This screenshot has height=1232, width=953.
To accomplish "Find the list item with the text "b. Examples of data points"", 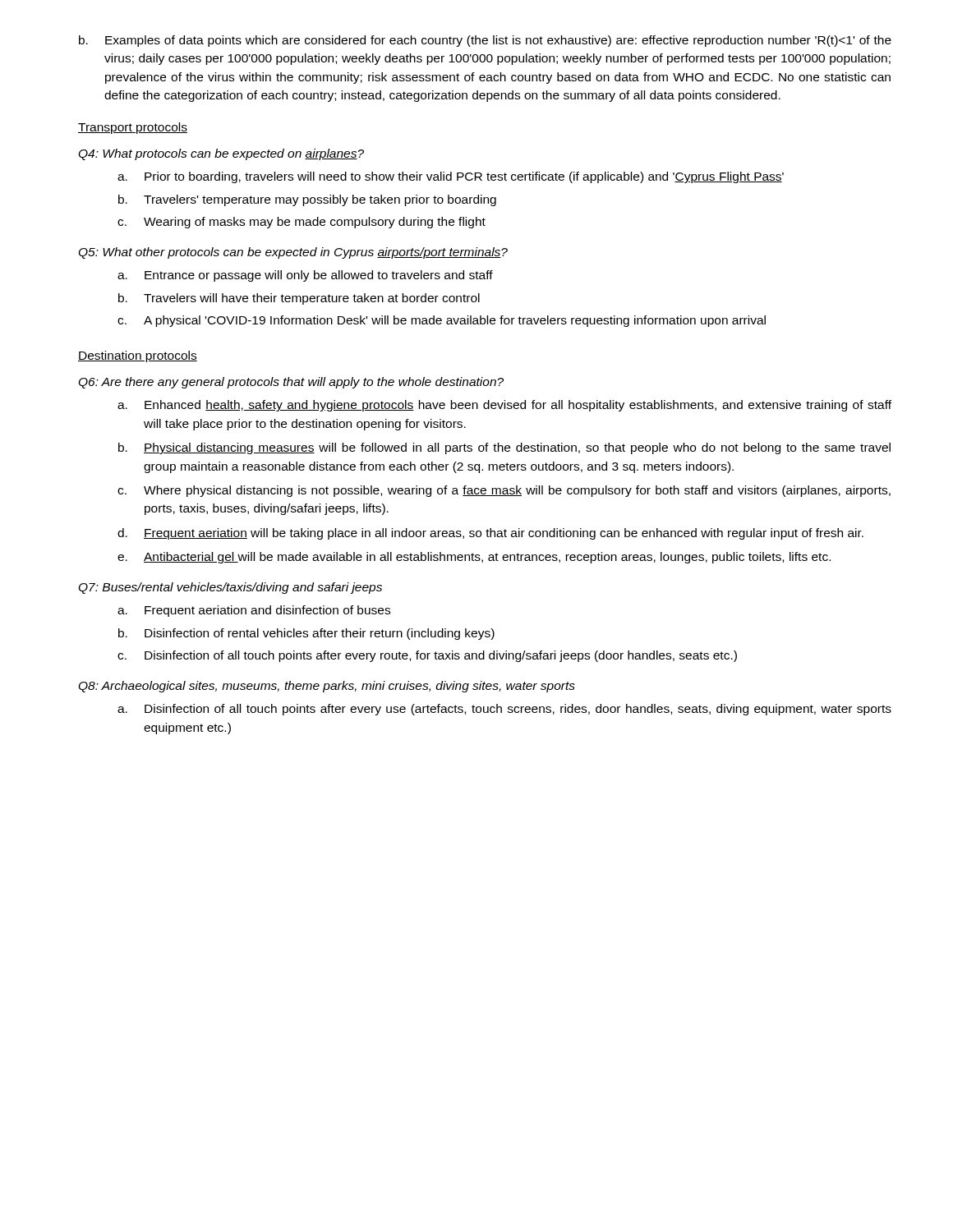I will click(x=485, y=68).
